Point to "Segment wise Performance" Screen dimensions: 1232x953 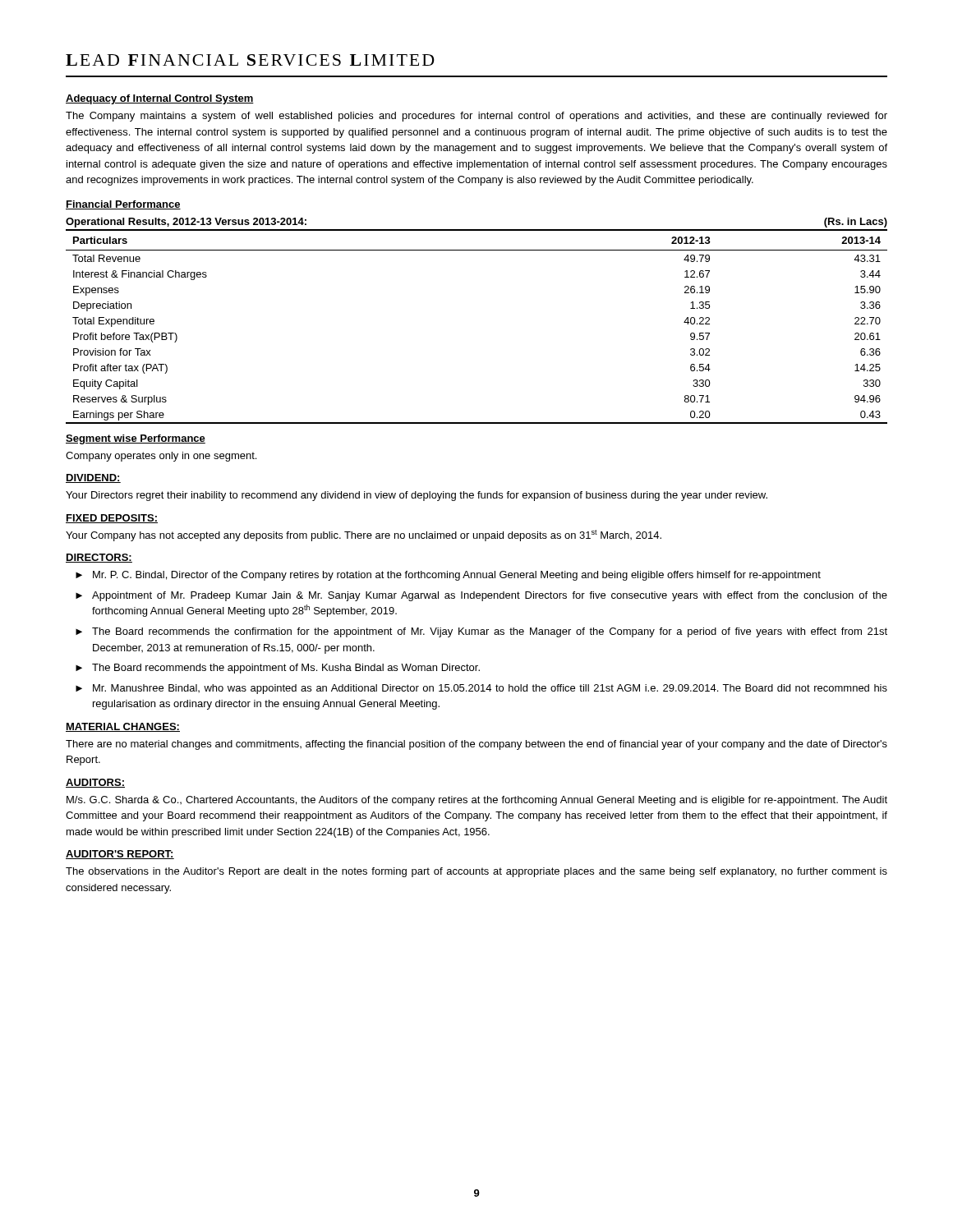click(135, 438)
